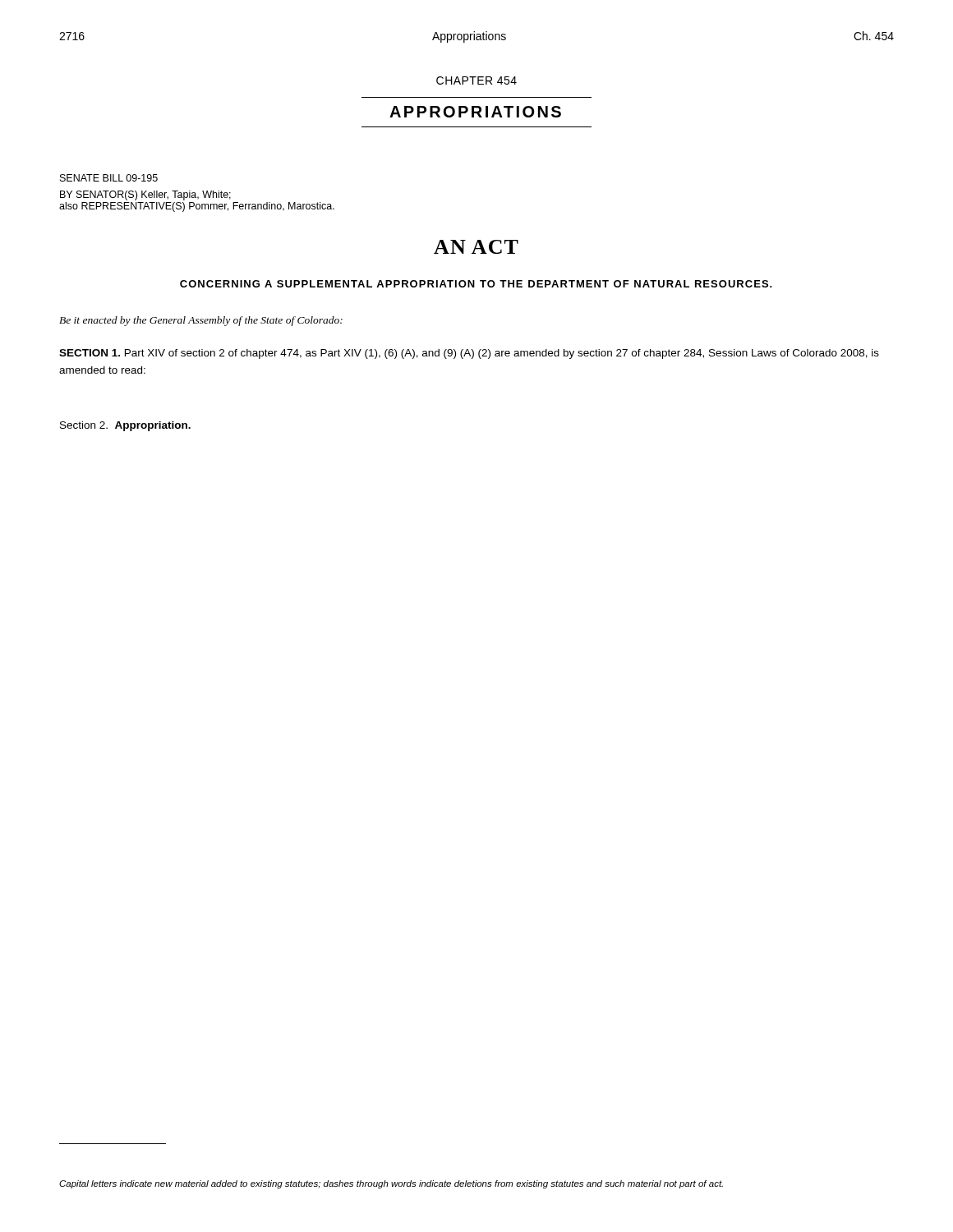The image size is (953, 1232).
Task: Click where it says "SENATE BILL 09-195"
Action: click(109, 178)
